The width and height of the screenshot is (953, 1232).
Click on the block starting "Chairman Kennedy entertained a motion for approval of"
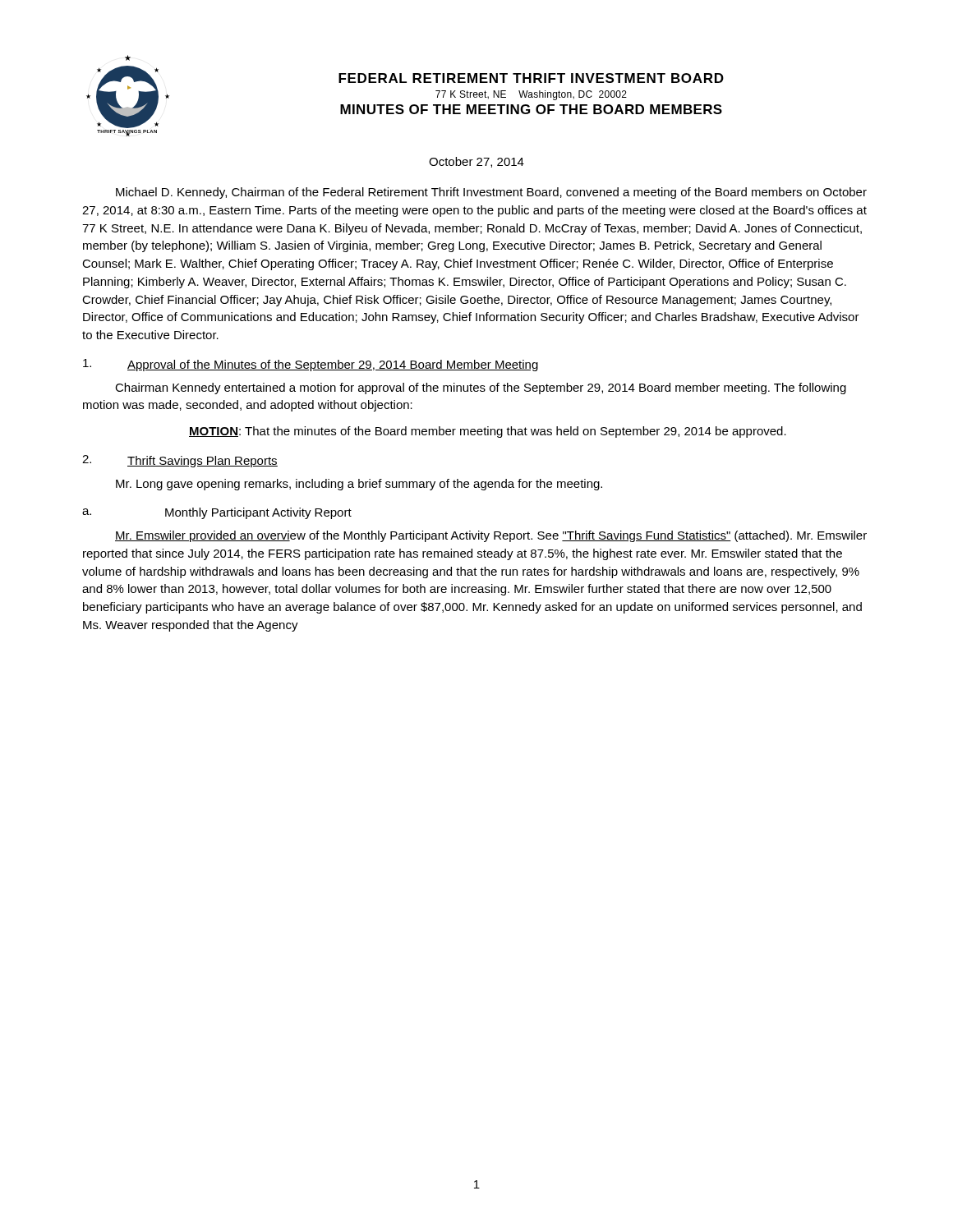tap(464, 396)
